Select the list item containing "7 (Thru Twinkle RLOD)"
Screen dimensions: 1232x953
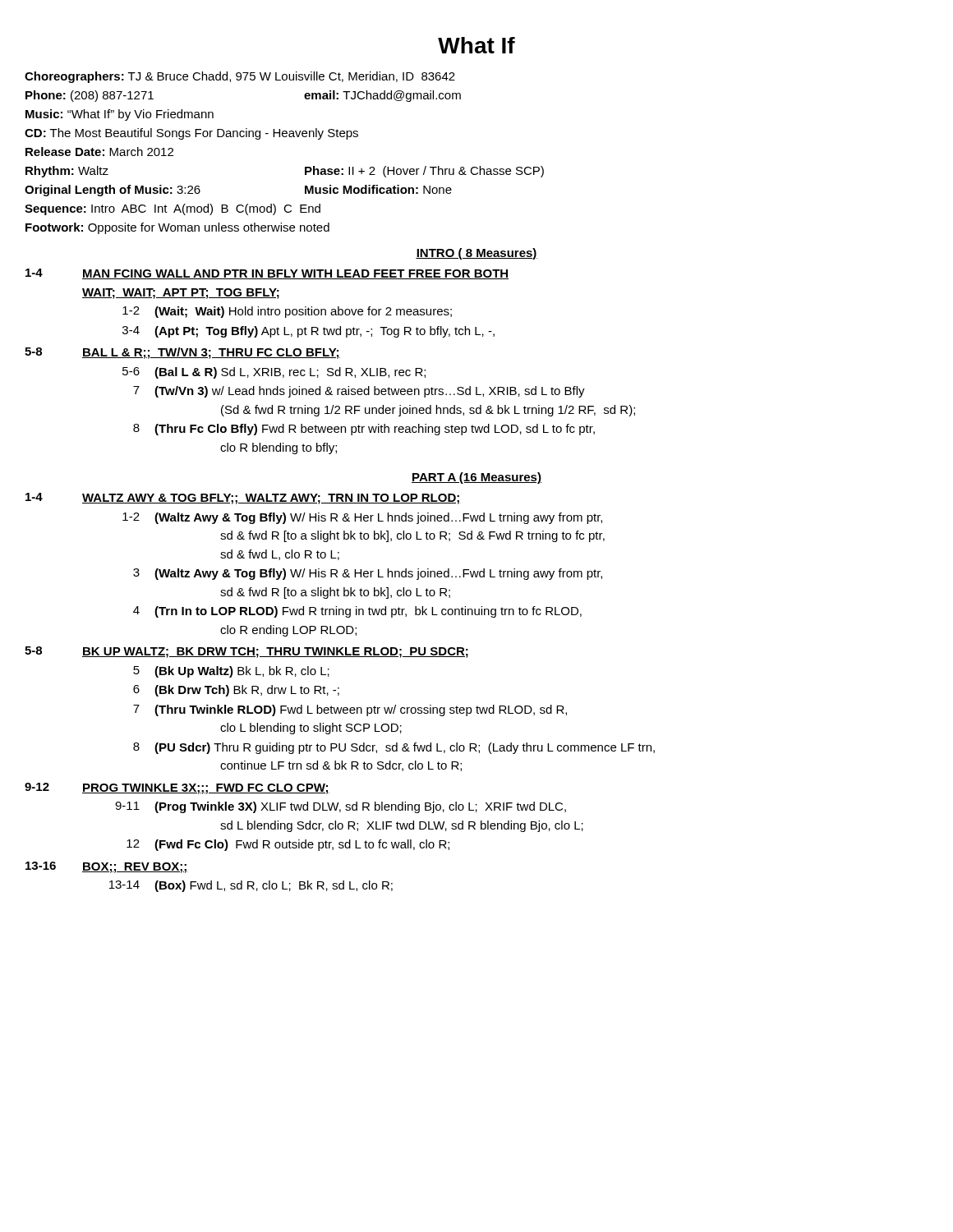(x=476, y=719)
